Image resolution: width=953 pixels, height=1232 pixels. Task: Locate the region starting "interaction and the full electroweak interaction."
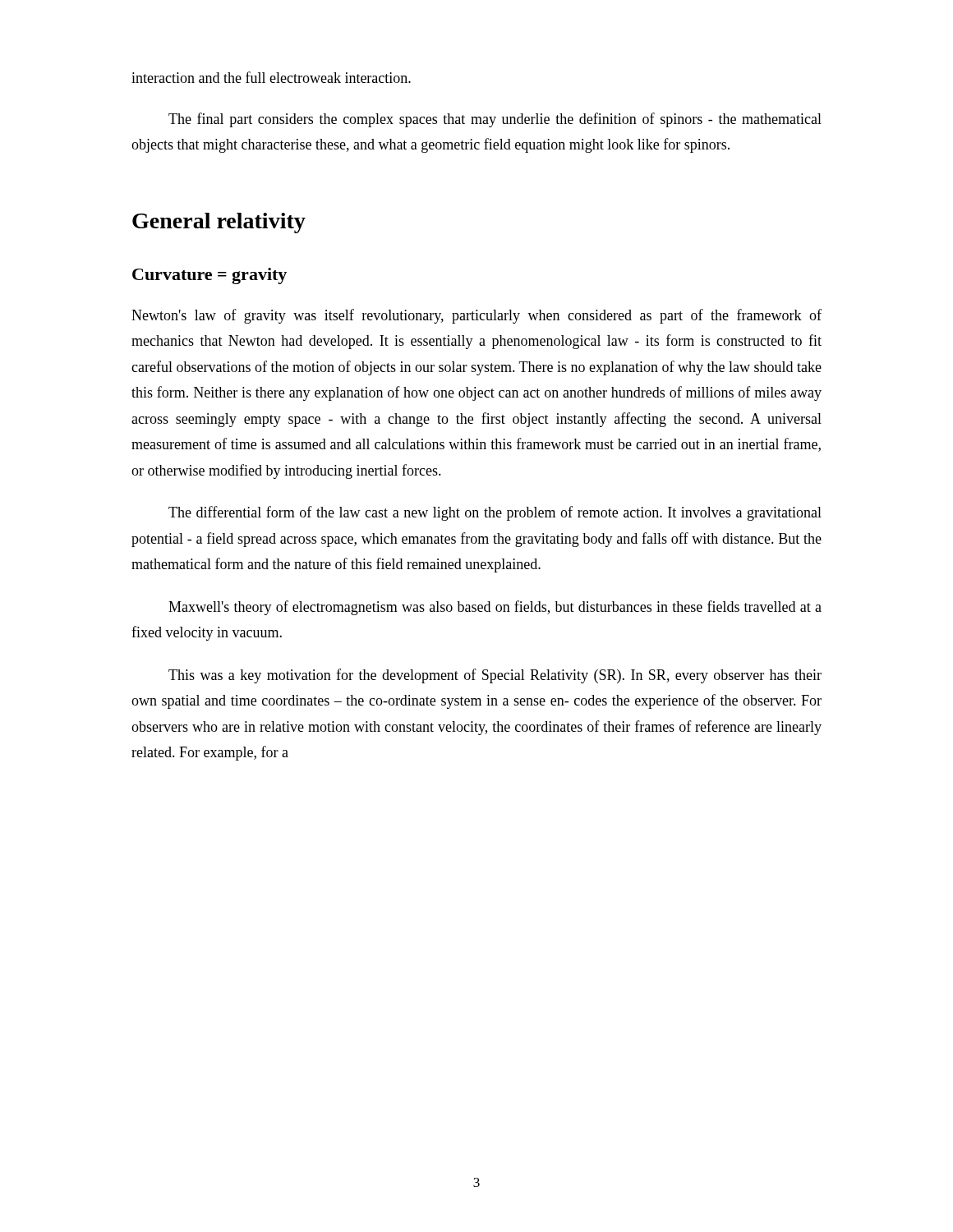(271, 78)
